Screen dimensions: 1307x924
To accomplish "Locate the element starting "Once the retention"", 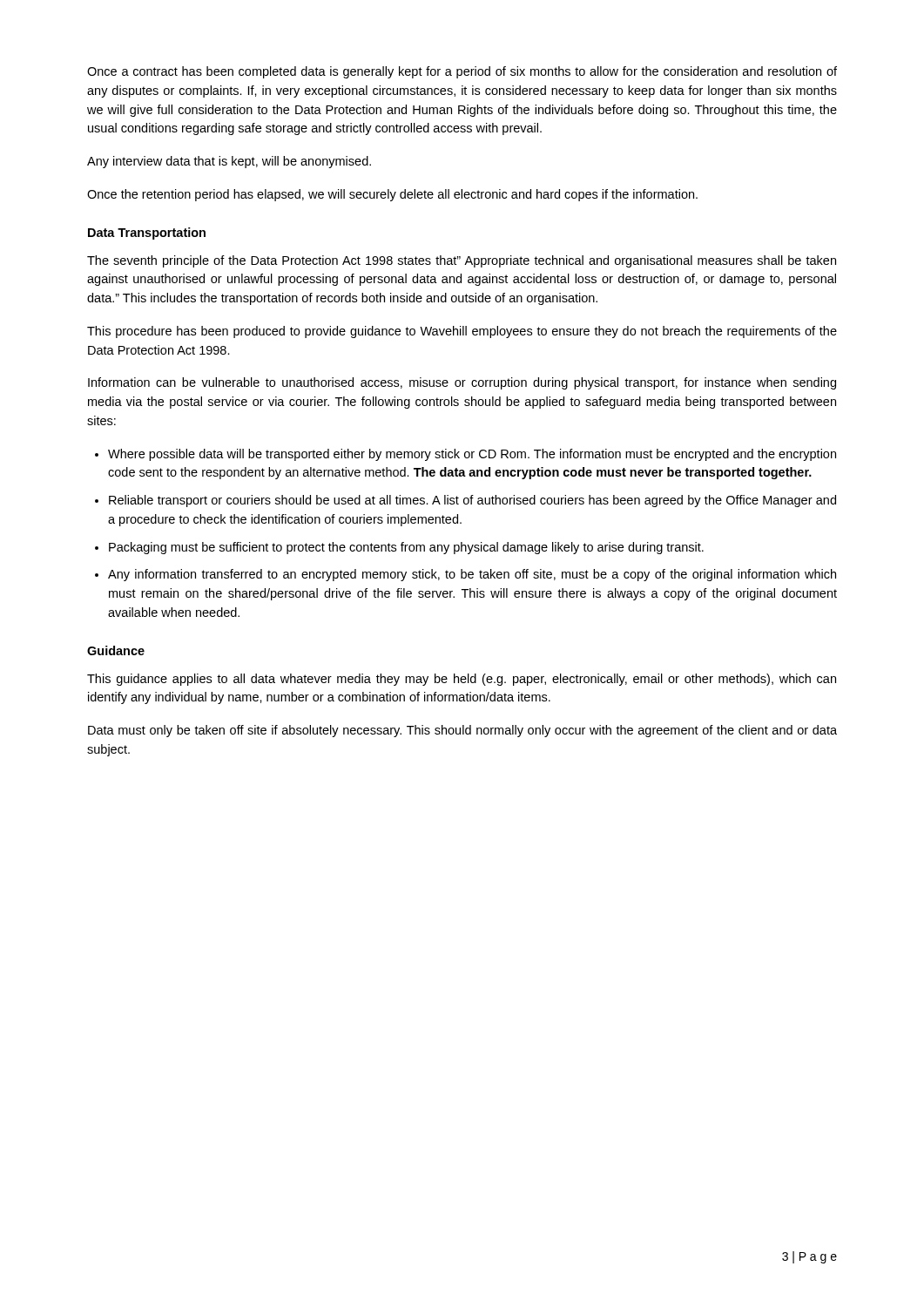I will tap(393, 194).
